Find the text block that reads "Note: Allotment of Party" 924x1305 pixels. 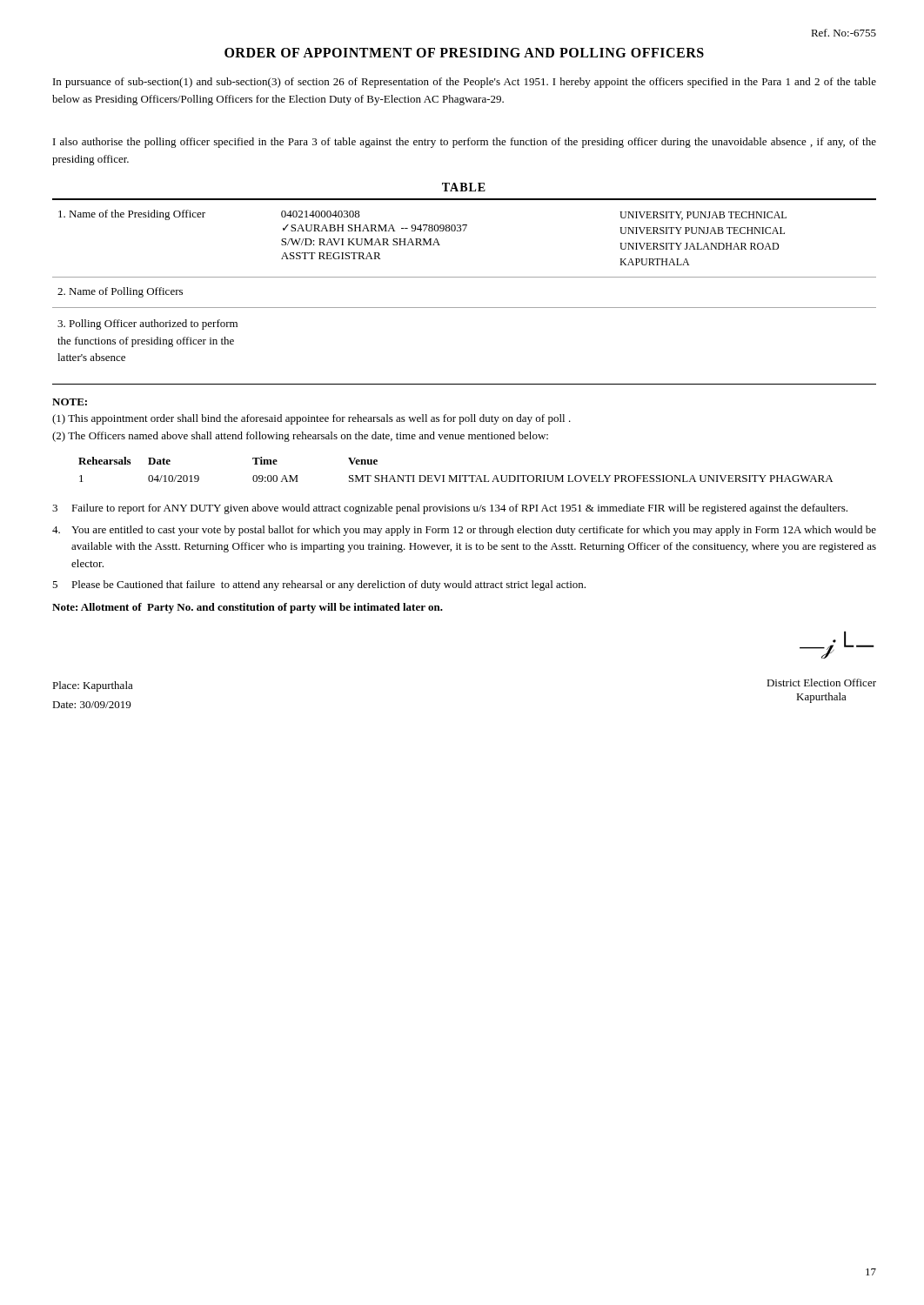coord(247,606)
